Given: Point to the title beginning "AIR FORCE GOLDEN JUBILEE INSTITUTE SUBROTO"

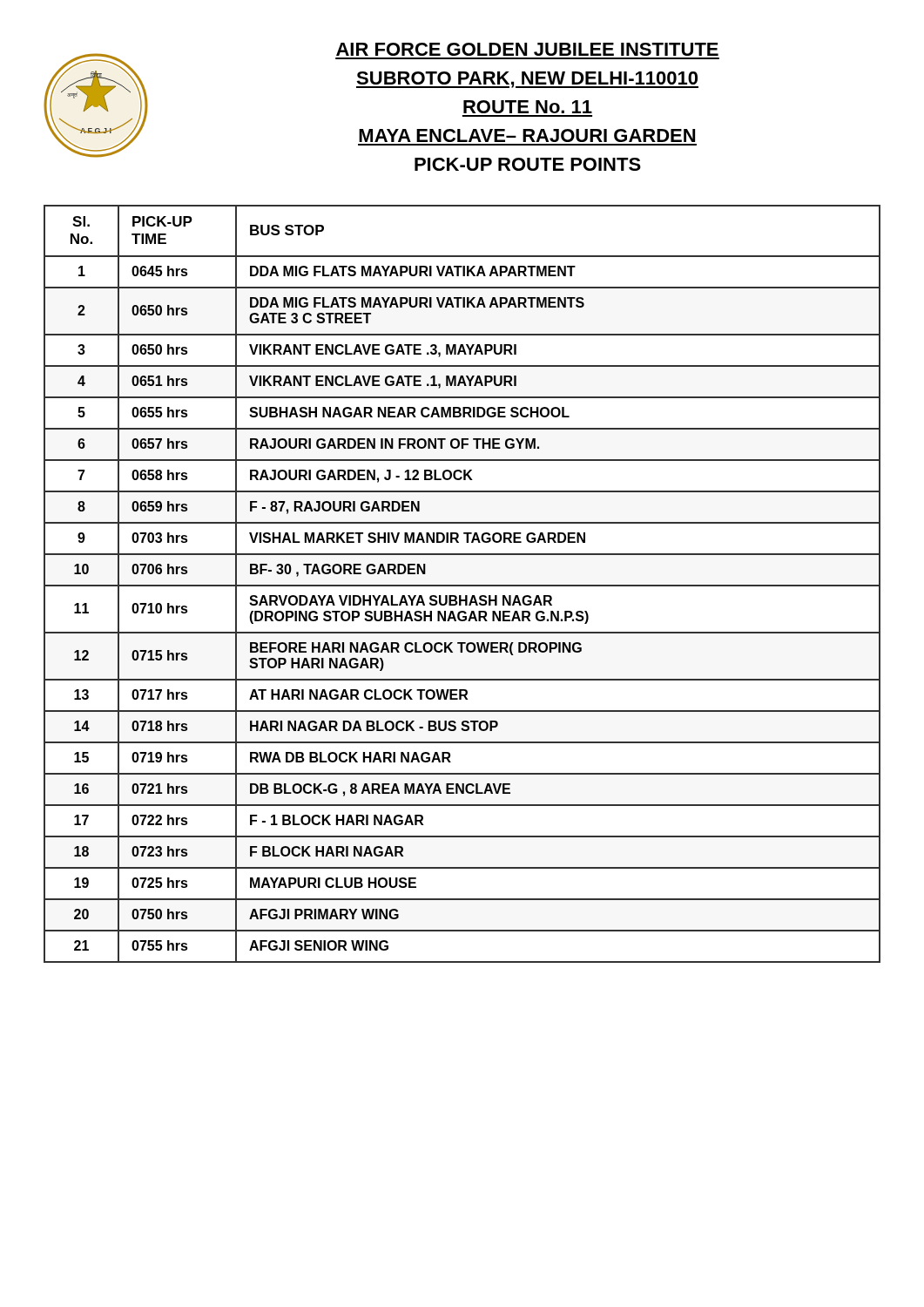Looking at the screenshot, I should (x=527, y=107).
